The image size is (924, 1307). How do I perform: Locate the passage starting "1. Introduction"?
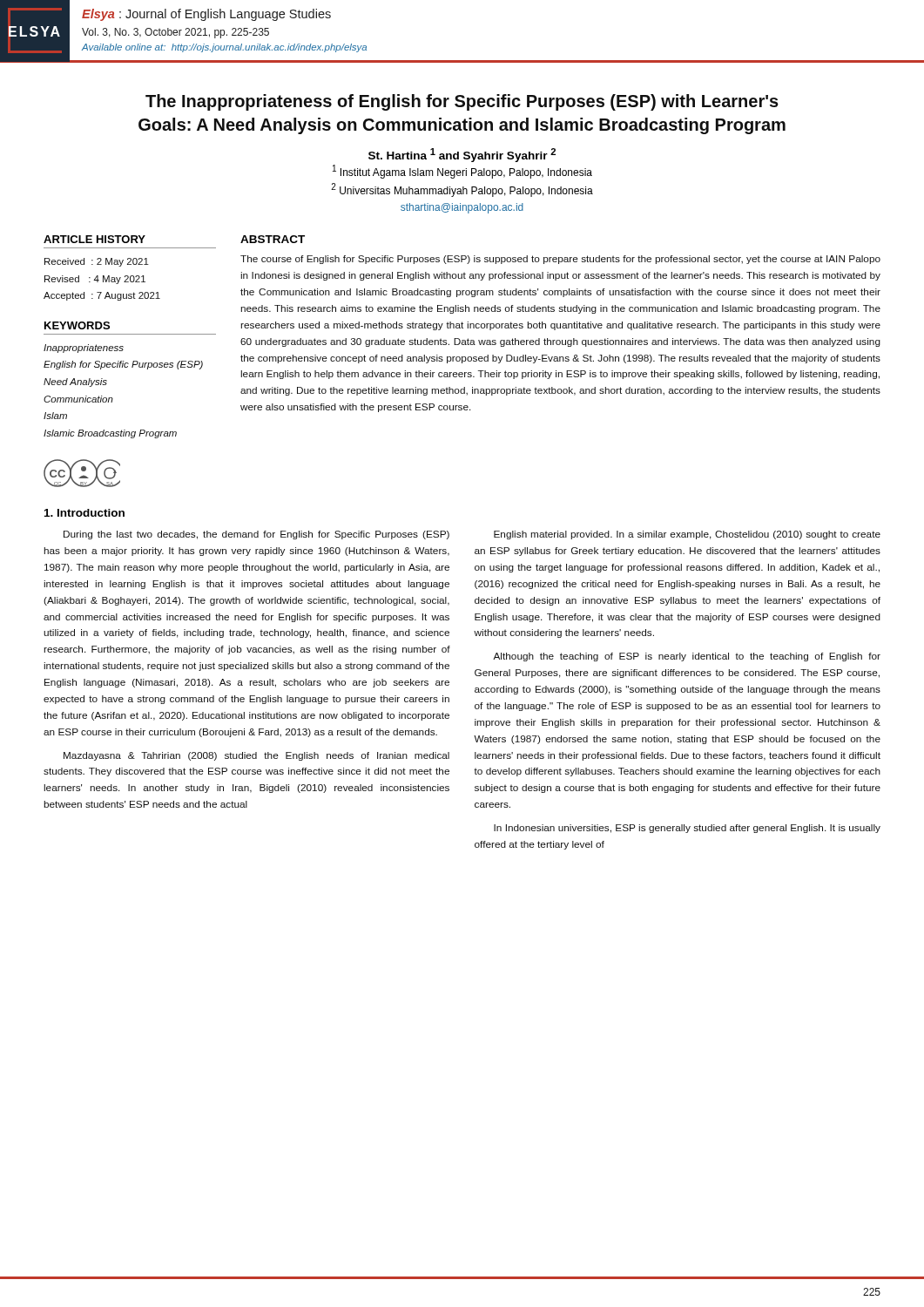(84, 513)
